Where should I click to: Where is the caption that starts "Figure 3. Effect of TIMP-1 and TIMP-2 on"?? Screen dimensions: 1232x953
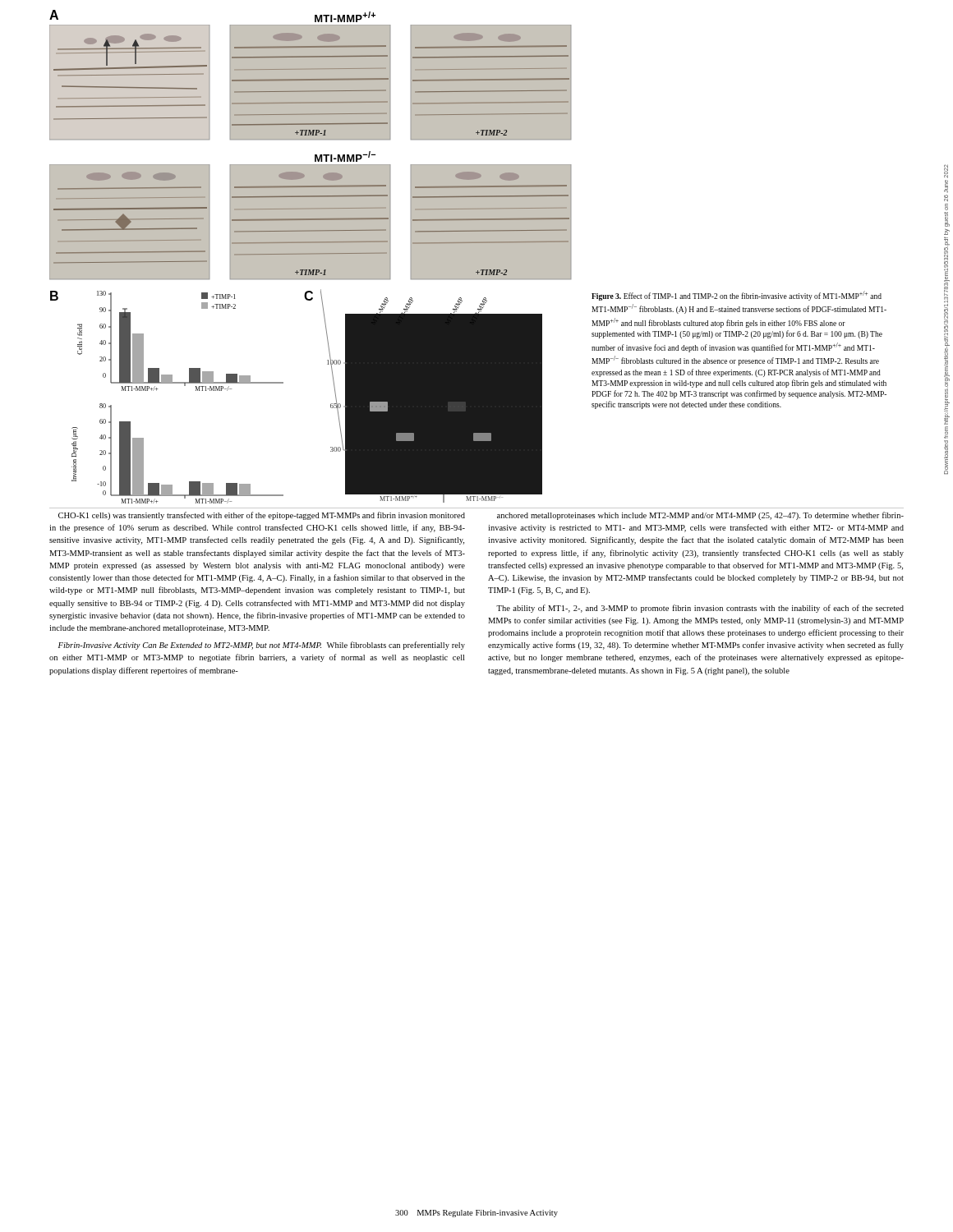[x=739, y=350]
